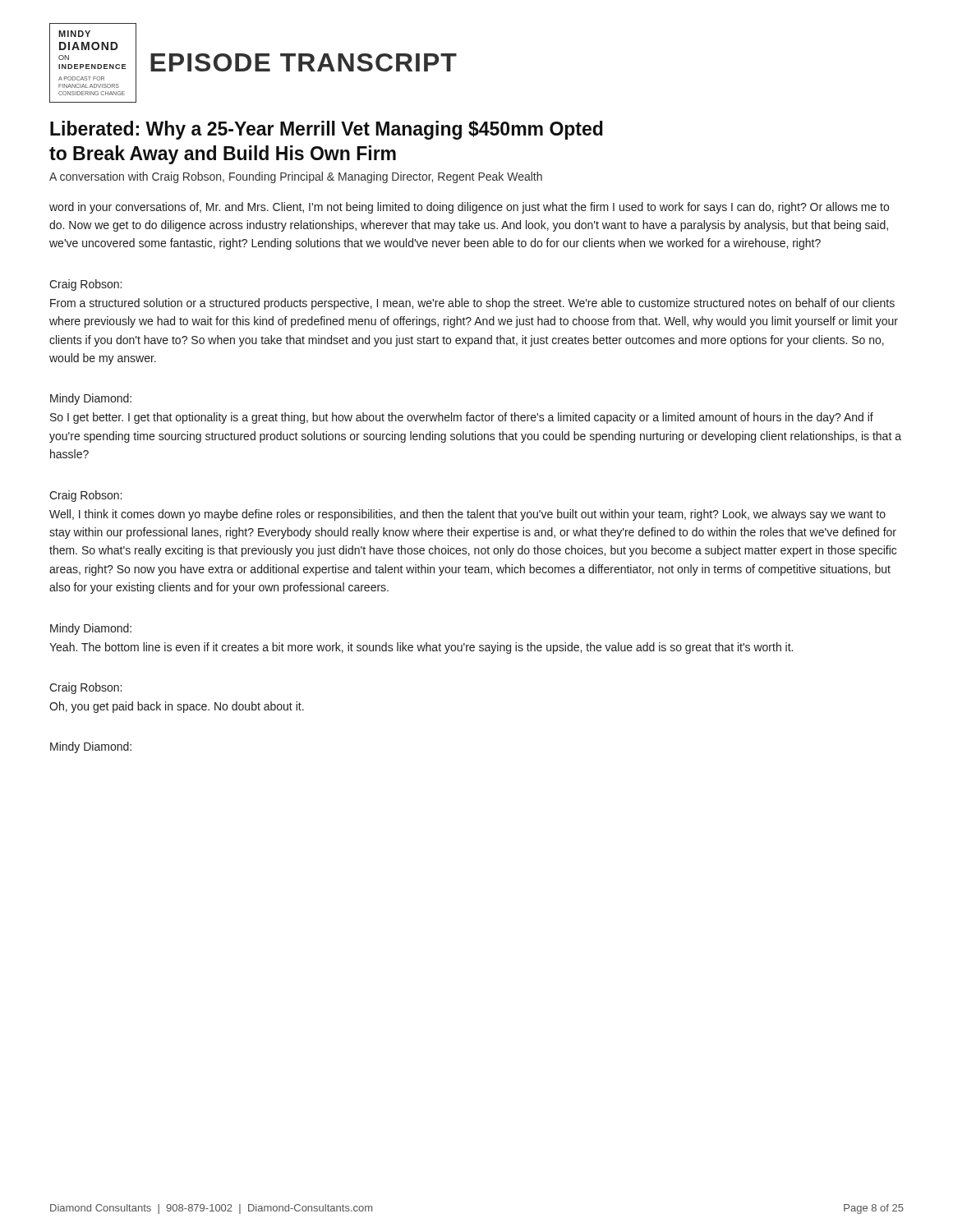
Task: Select the text block with the text "Yeah. The bottom line is even if it"
Action: tap(422, 647)
